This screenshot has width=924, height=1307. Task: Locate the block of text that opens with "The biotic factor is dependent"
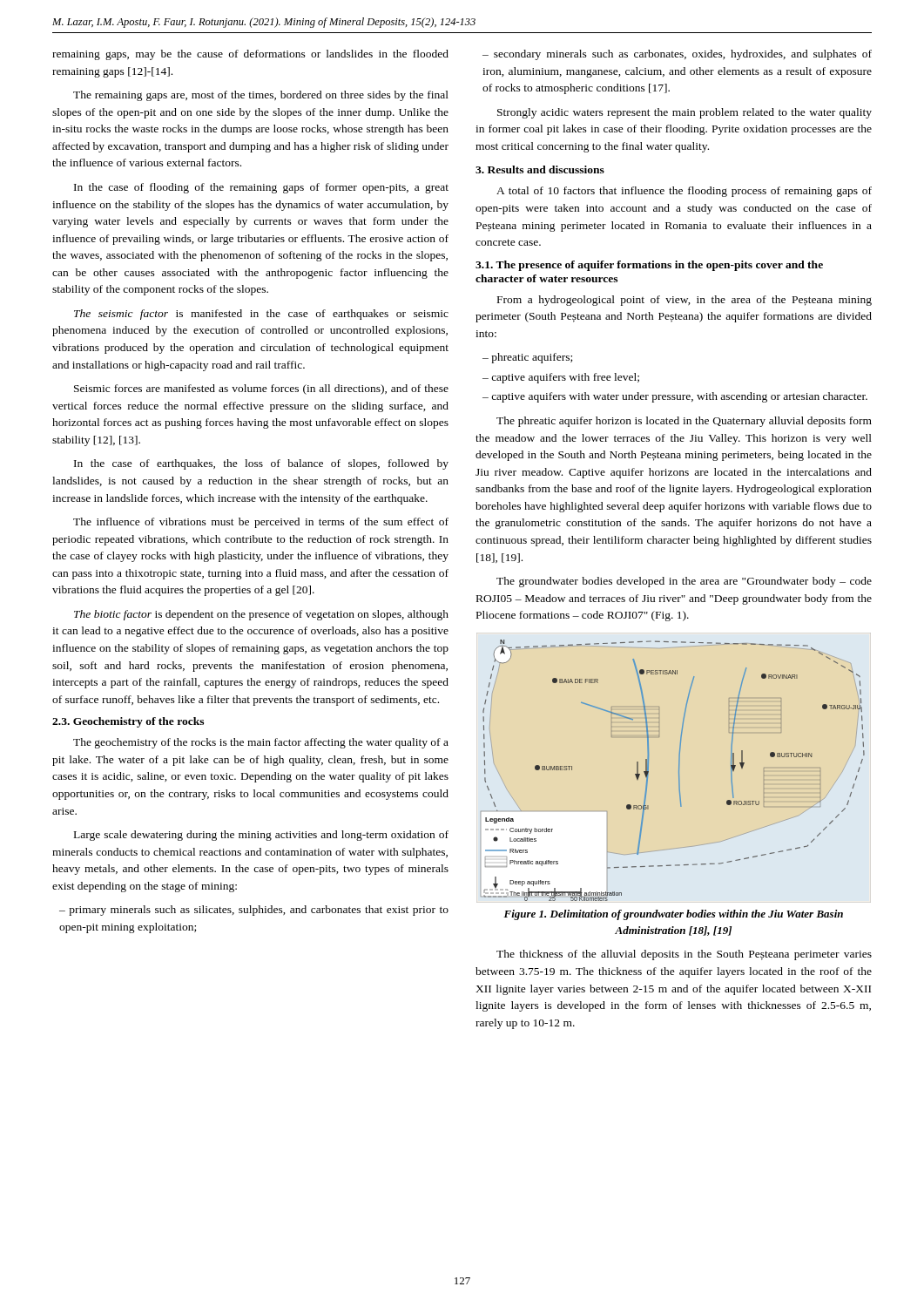(250, 656)
